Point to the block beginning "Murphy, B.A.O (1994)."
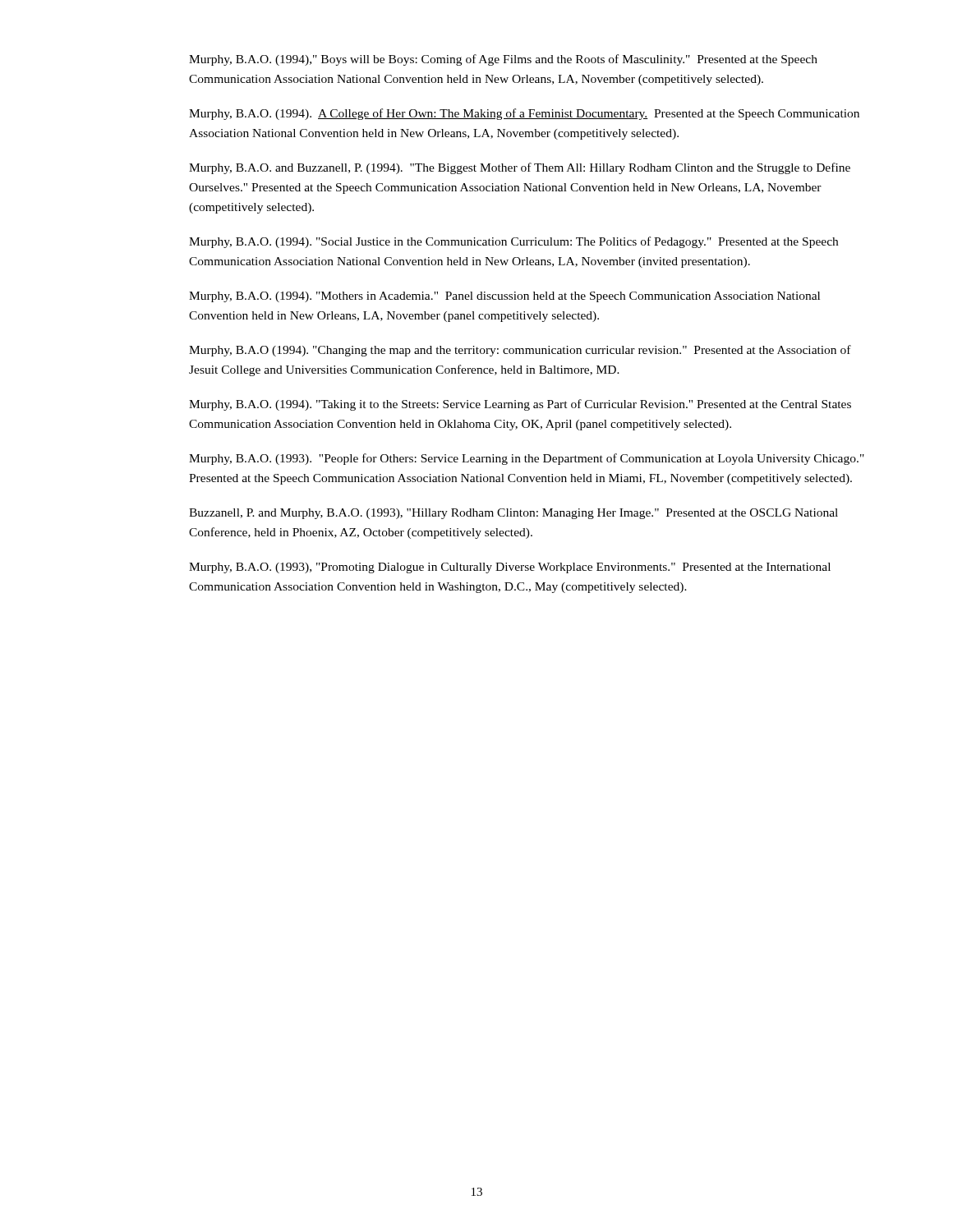Screen dimensions: 1232x953 pos(520,359)
